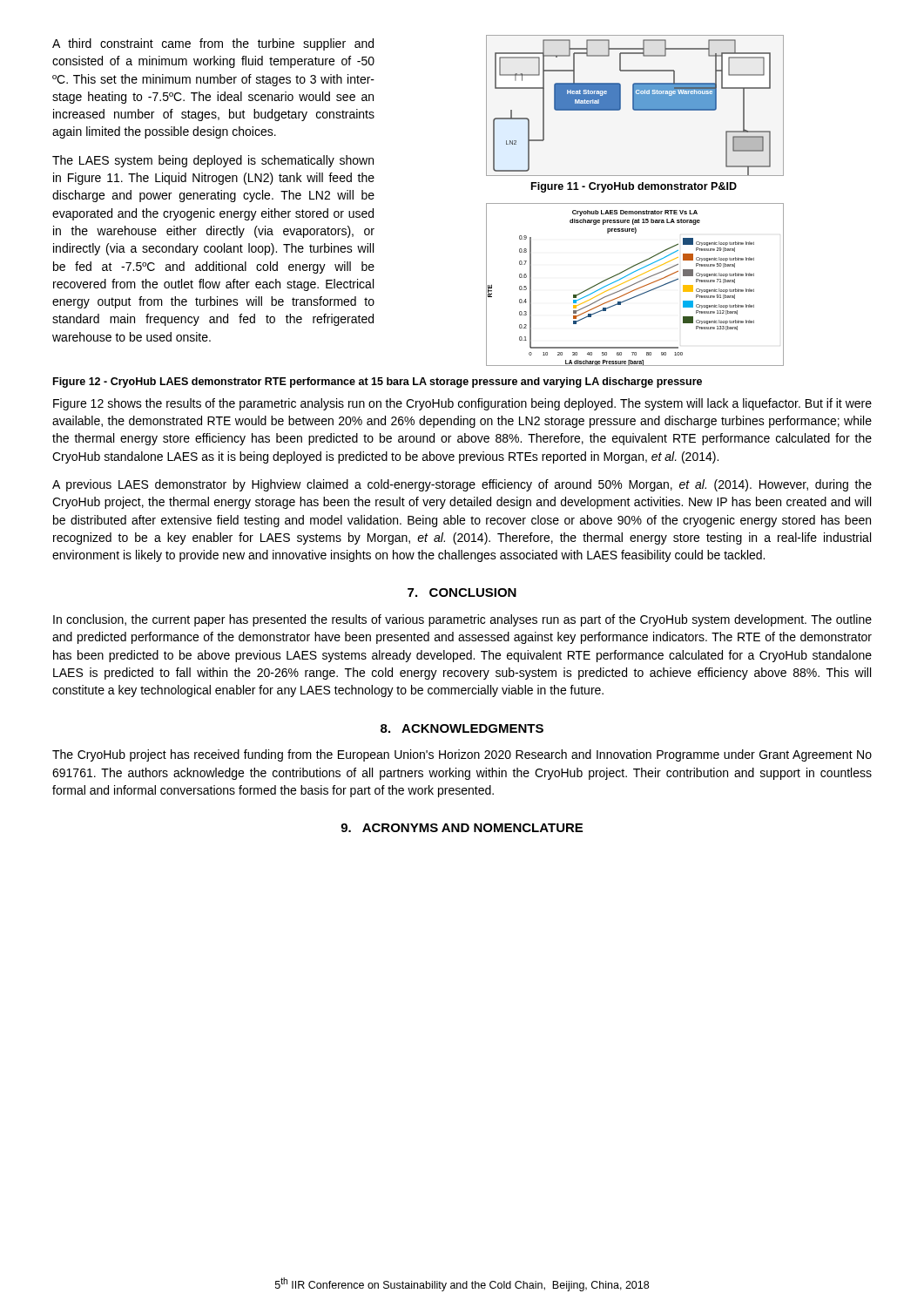Where is the passage that starts "The CryoHub project has"?
924x1307 pixels.
[x=462, y=773]
